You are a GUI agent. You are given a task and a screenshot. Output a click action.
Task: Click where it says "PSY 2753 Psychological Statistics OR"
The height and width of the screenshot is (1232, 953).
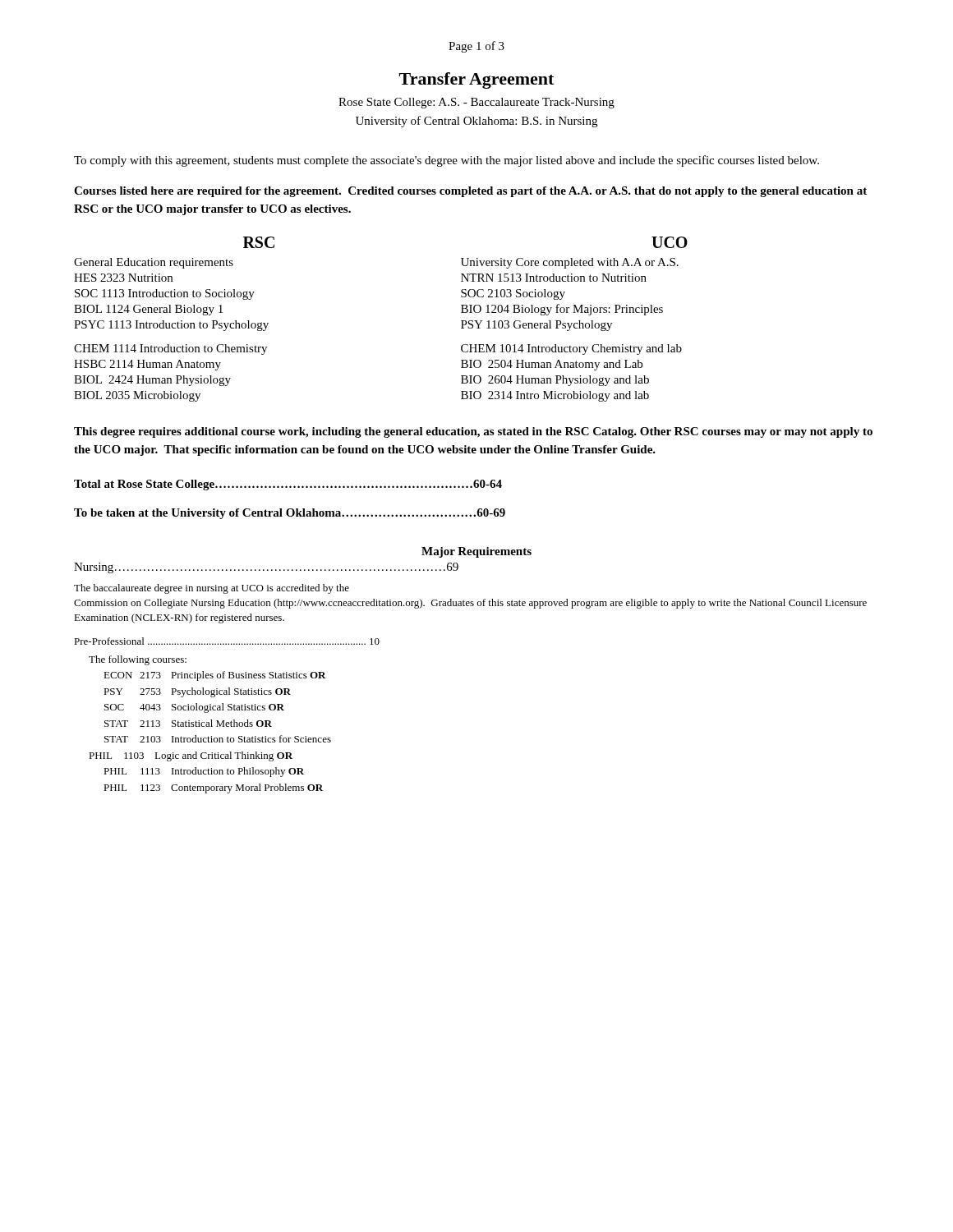point(197,691)
